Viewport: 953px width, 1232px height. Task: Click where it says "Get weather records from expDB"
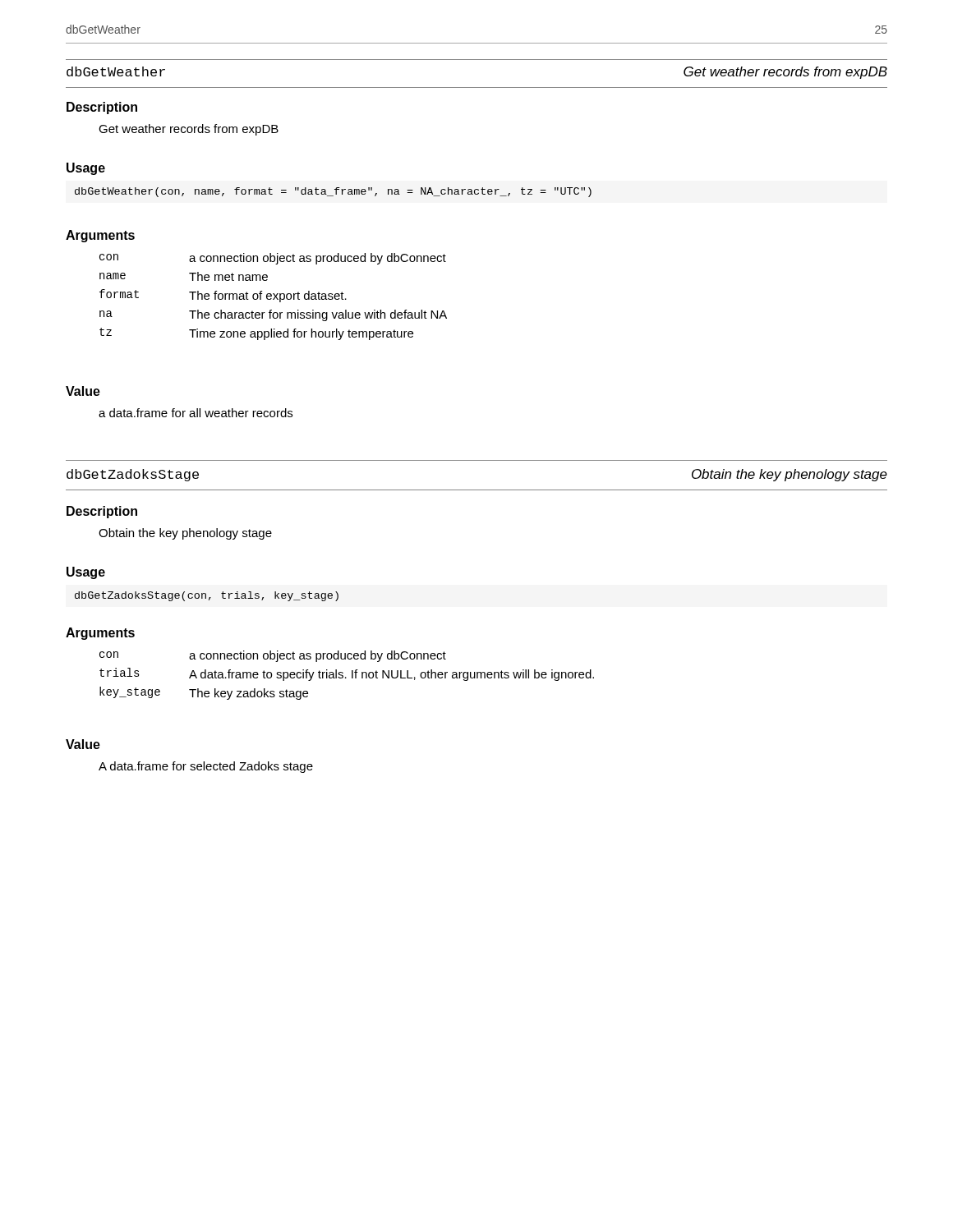(x=189, y=129)
